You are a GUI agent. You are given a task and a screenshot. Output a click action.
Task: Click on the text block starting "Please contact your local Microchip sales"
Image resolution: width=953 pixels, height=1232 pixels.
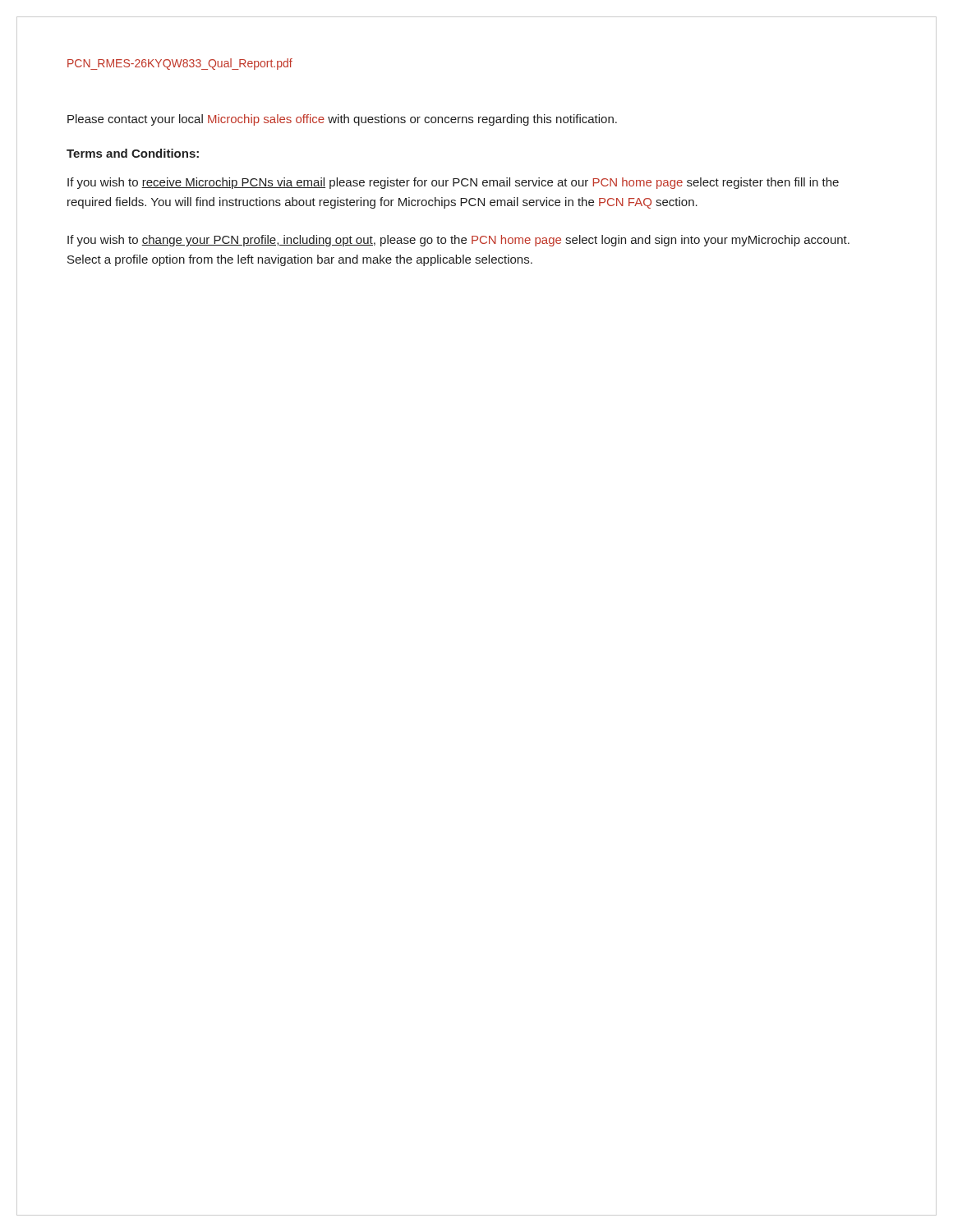476,119
